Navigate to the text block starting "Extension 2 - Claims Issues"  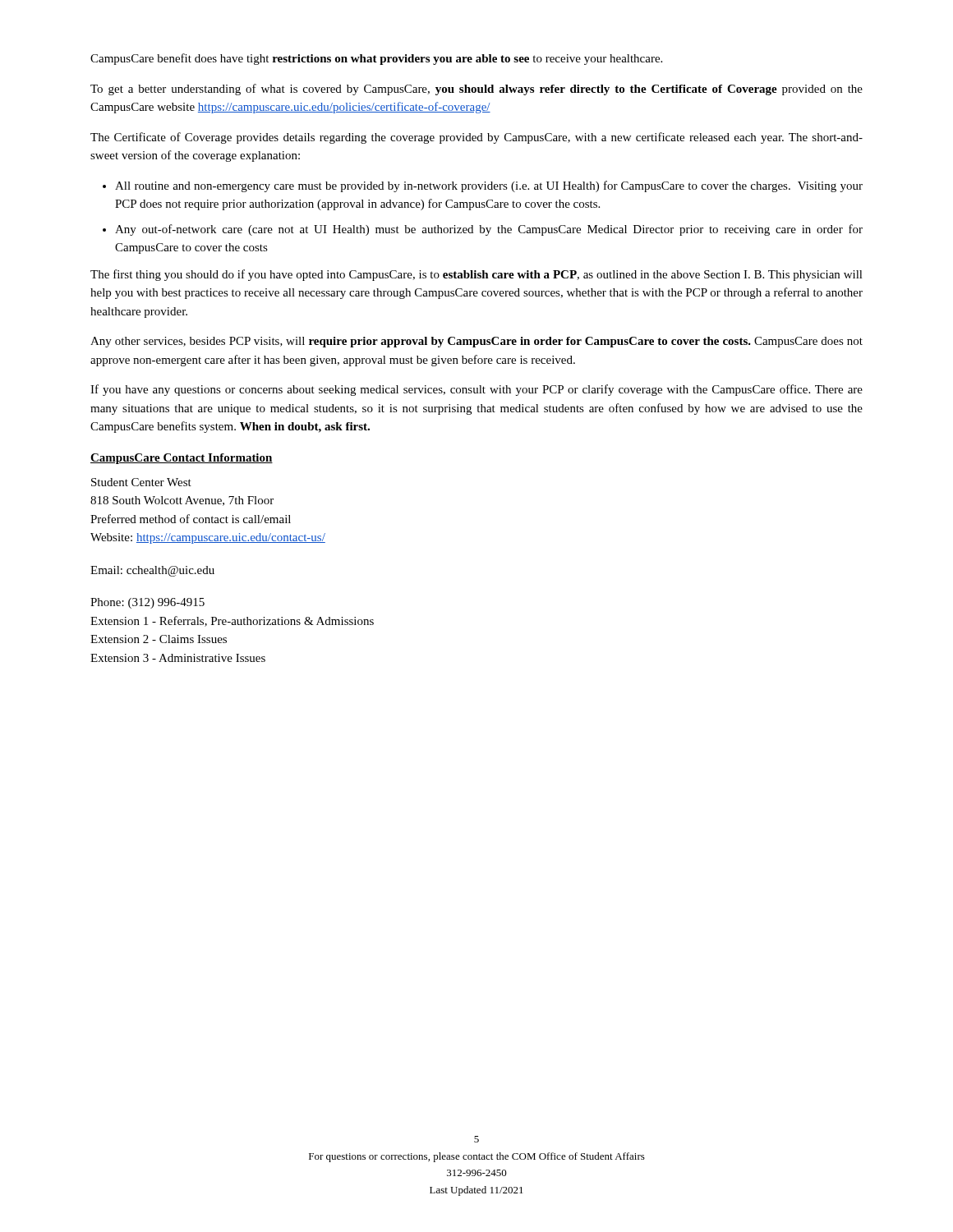[159, 639]
